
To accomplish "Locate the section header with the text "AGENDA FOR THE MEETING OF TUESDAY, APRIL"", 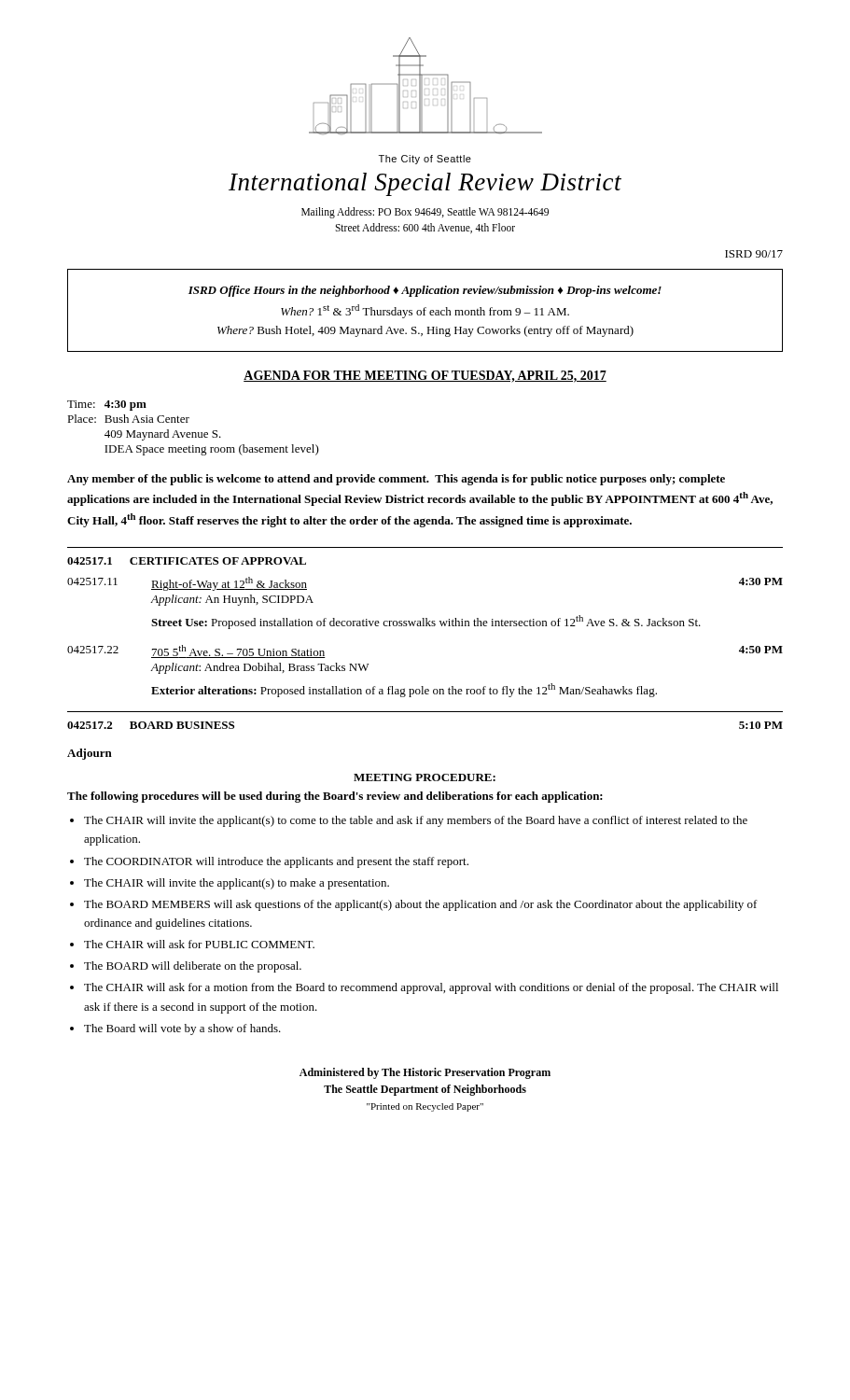I will coord(425,375).
